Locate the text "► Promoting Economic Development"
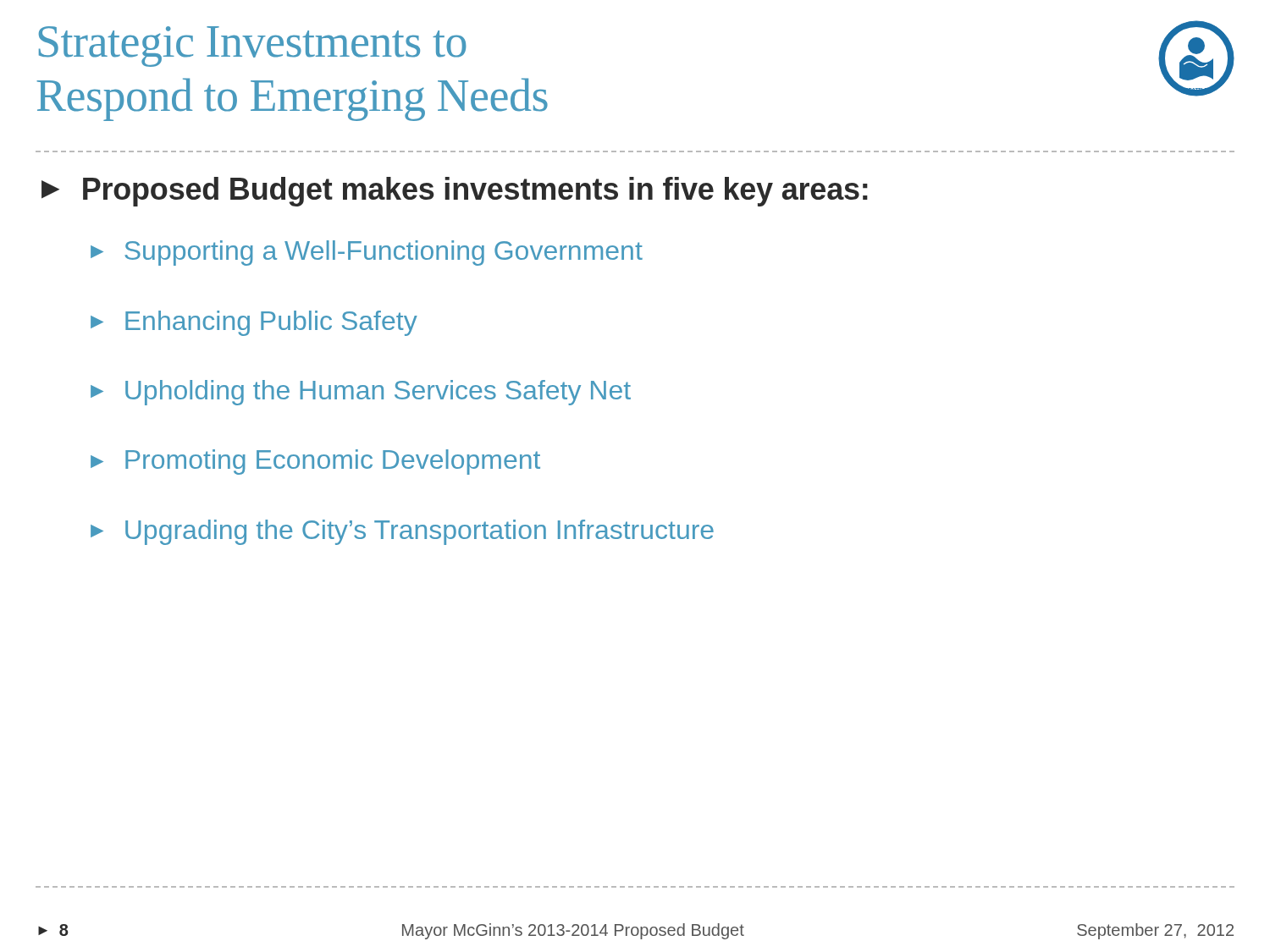1270x952 pixels. click(x=313, y=460)
